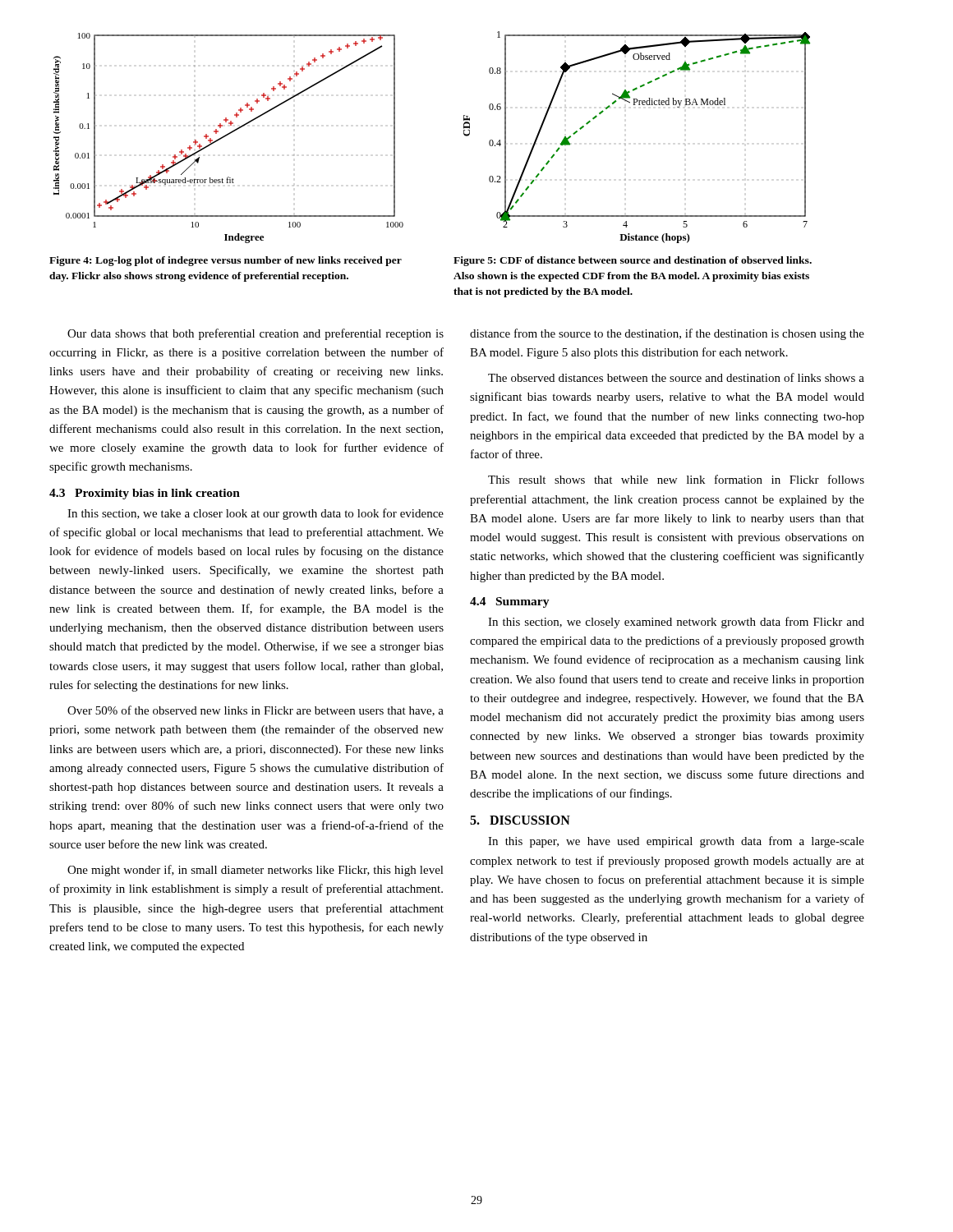953x1232 pixels.
Task: Select the region starting "5. DISCUSSION"
Action: 520,820
